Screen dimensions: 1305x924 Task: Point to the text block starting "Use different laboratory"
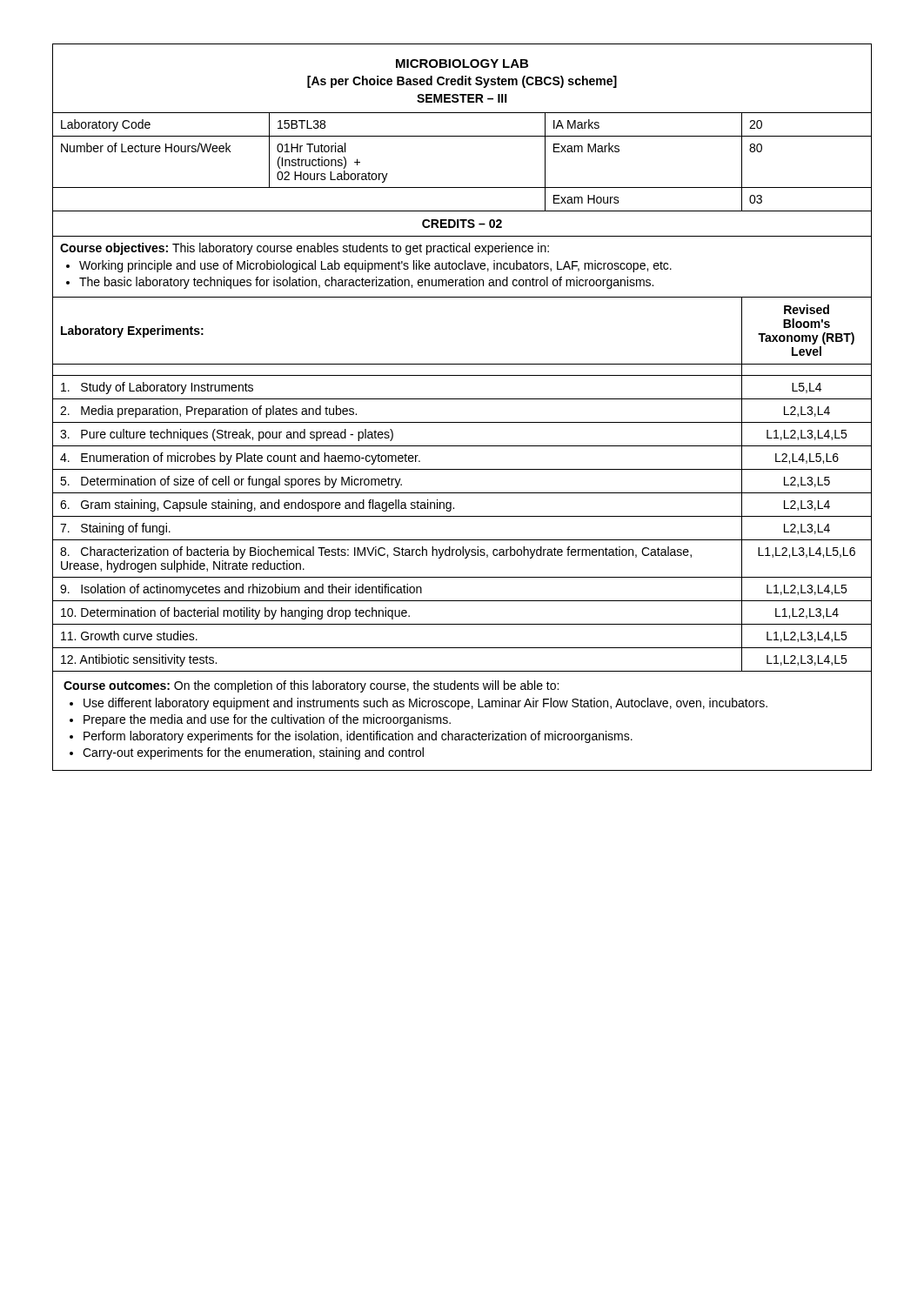[x=426, y=703]
